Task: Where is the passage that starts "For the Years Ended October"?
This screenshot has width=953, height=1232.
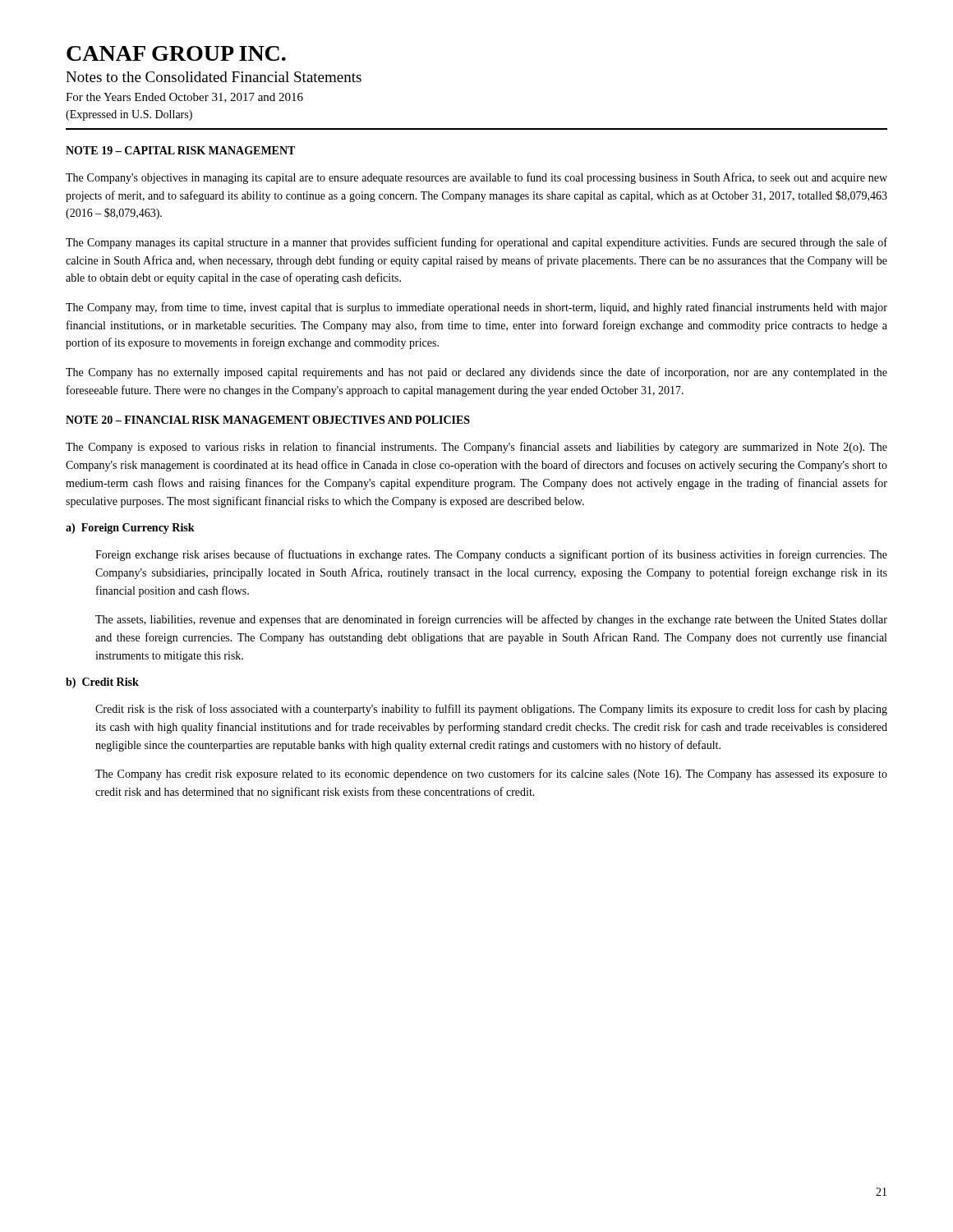Action: [184, 98]
